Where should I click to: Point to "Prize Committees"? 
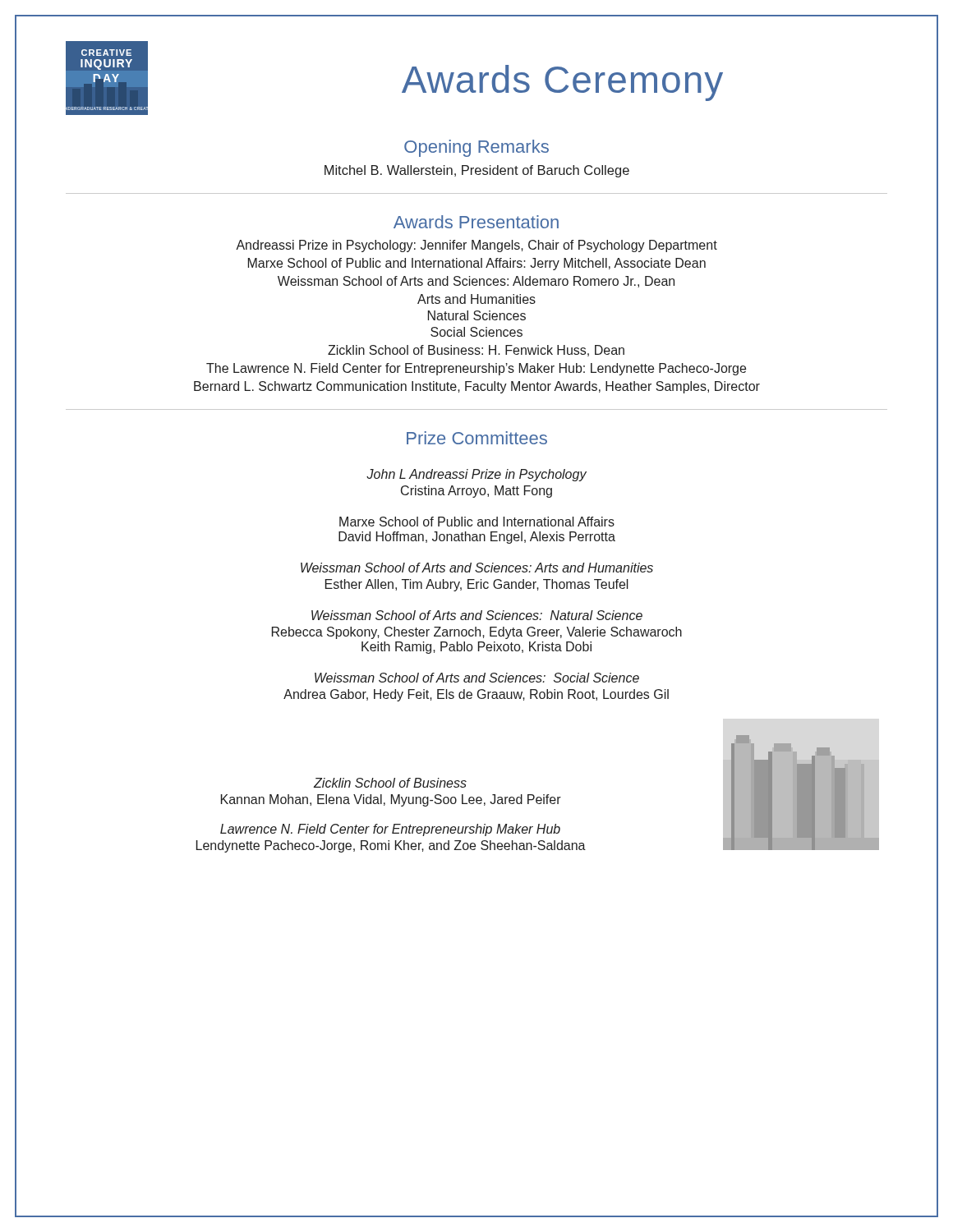tap(476, 439)
